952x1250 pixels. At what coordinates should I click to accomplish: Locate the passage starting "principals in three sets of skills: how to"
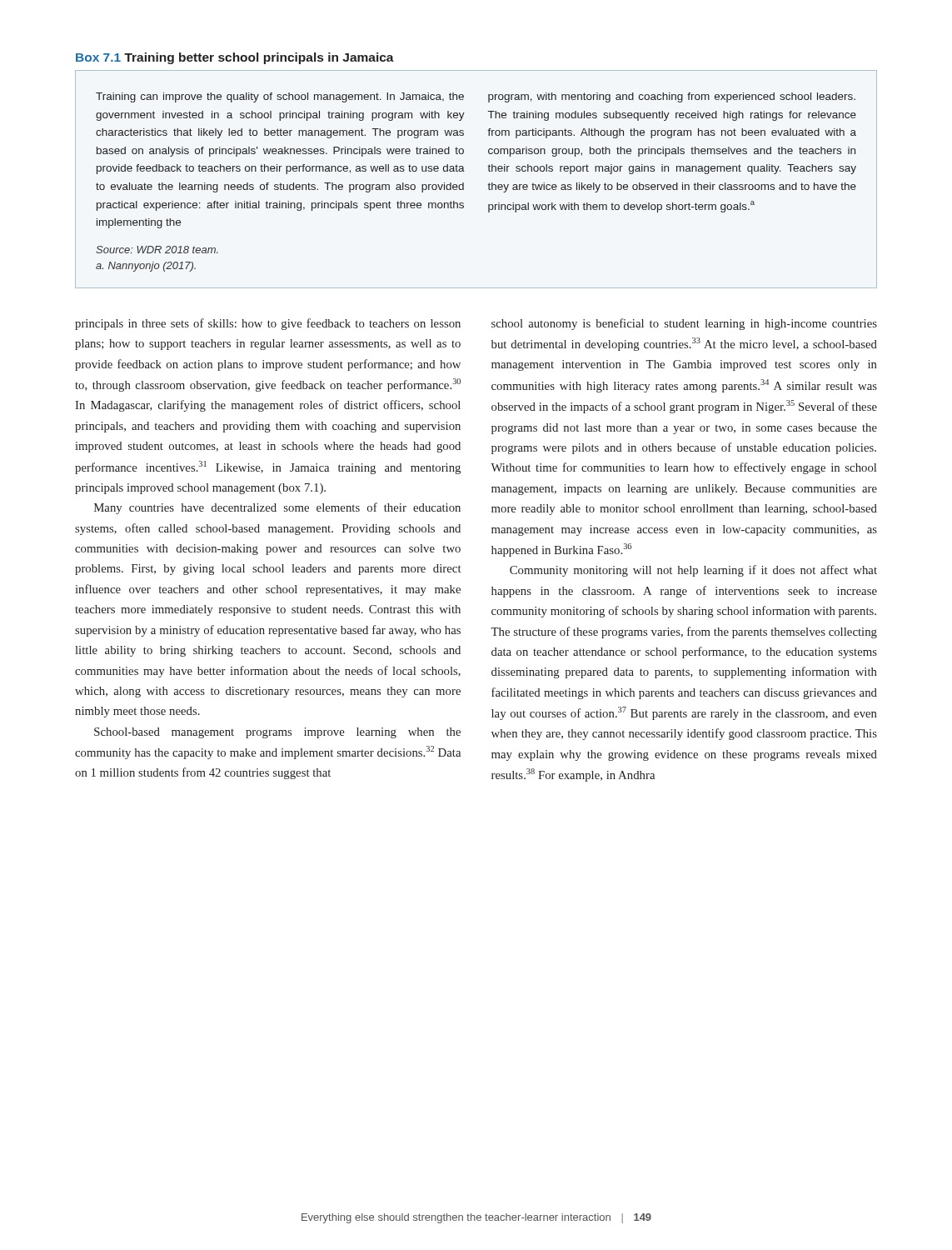pos(268,548)
